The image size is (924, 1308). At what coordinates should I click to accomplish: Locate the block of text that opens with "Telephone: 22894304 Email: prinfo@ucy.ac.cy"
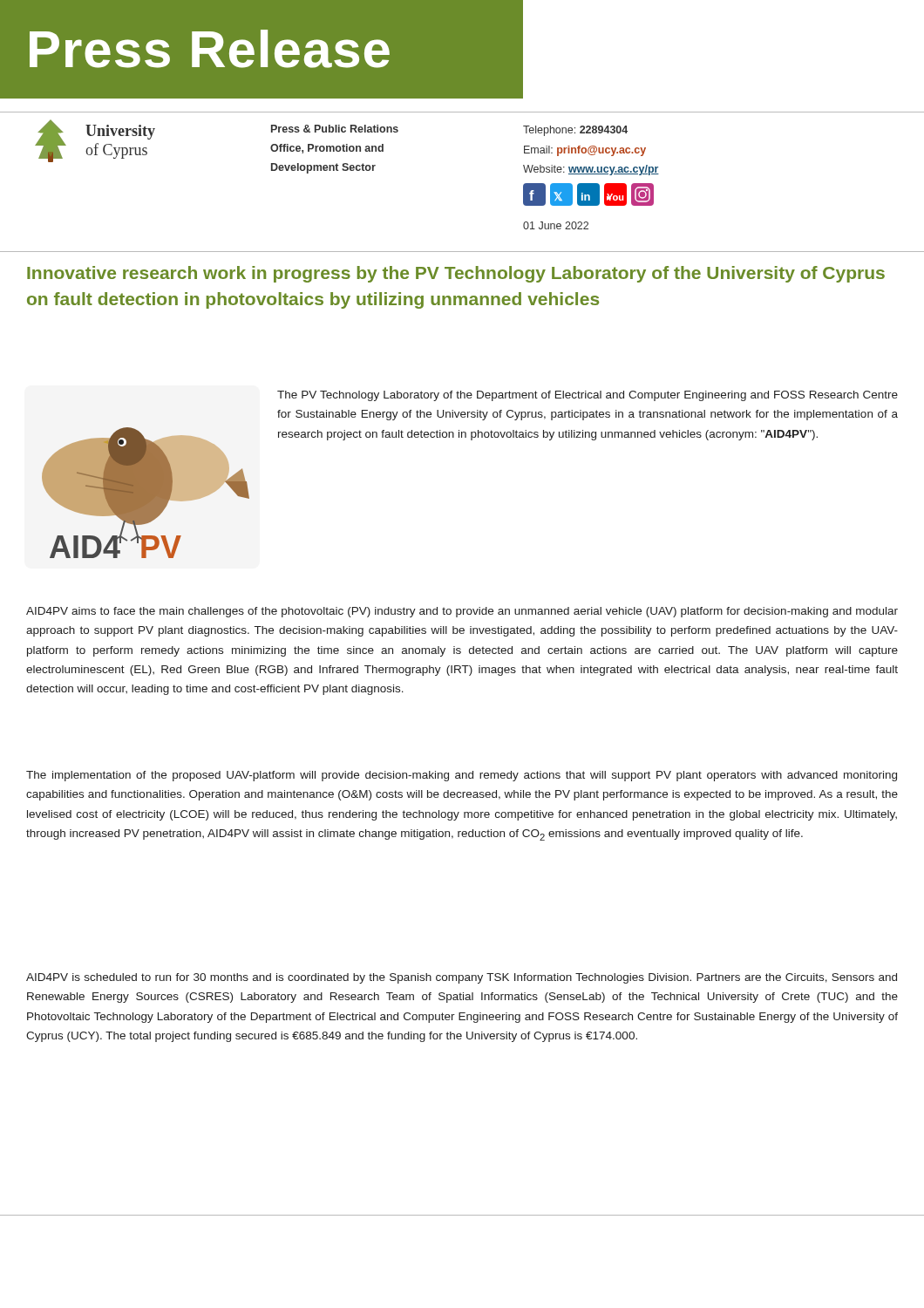point(591,150)
